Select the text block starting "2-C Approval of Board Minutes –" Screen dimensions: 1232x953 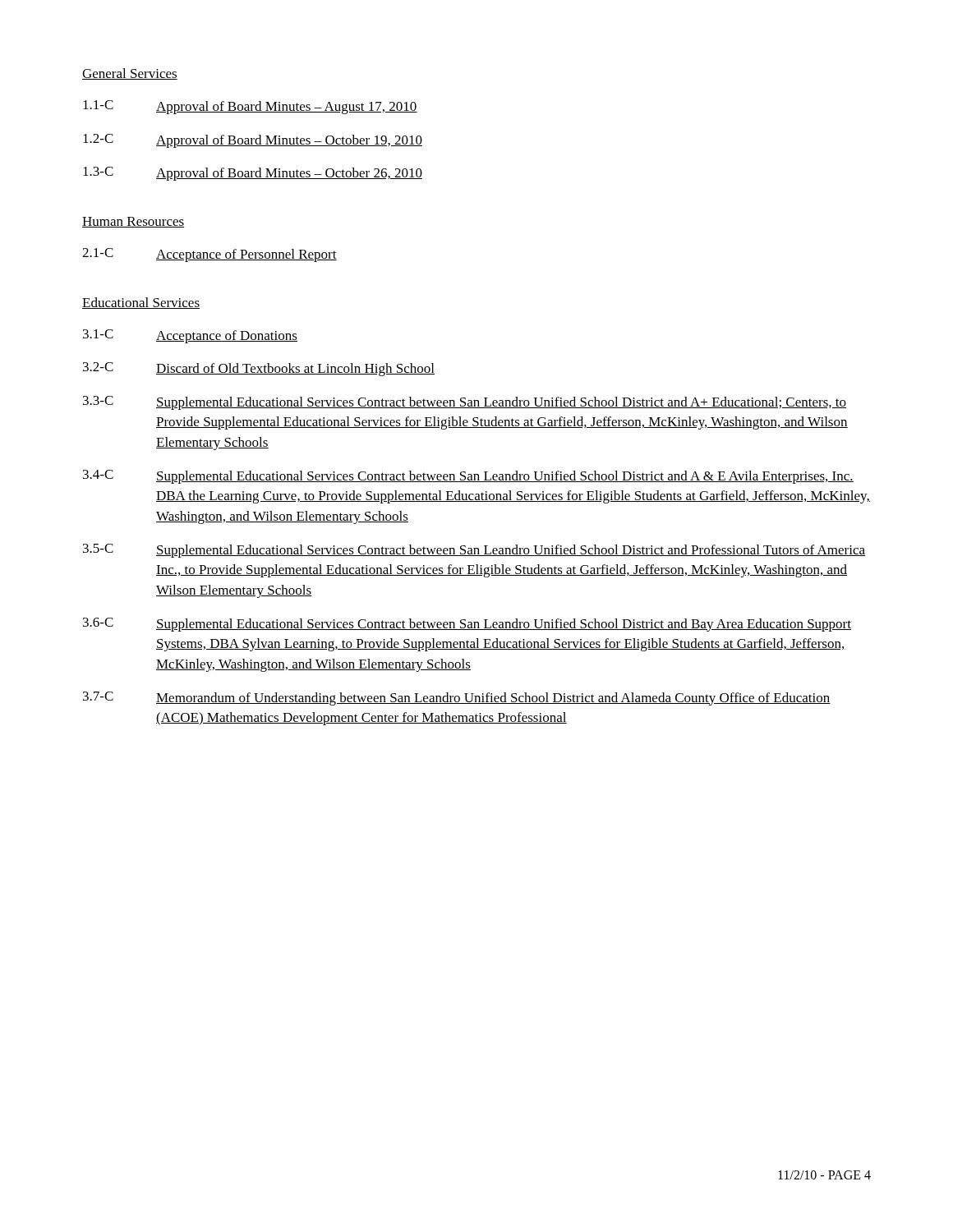pos(253,141)
